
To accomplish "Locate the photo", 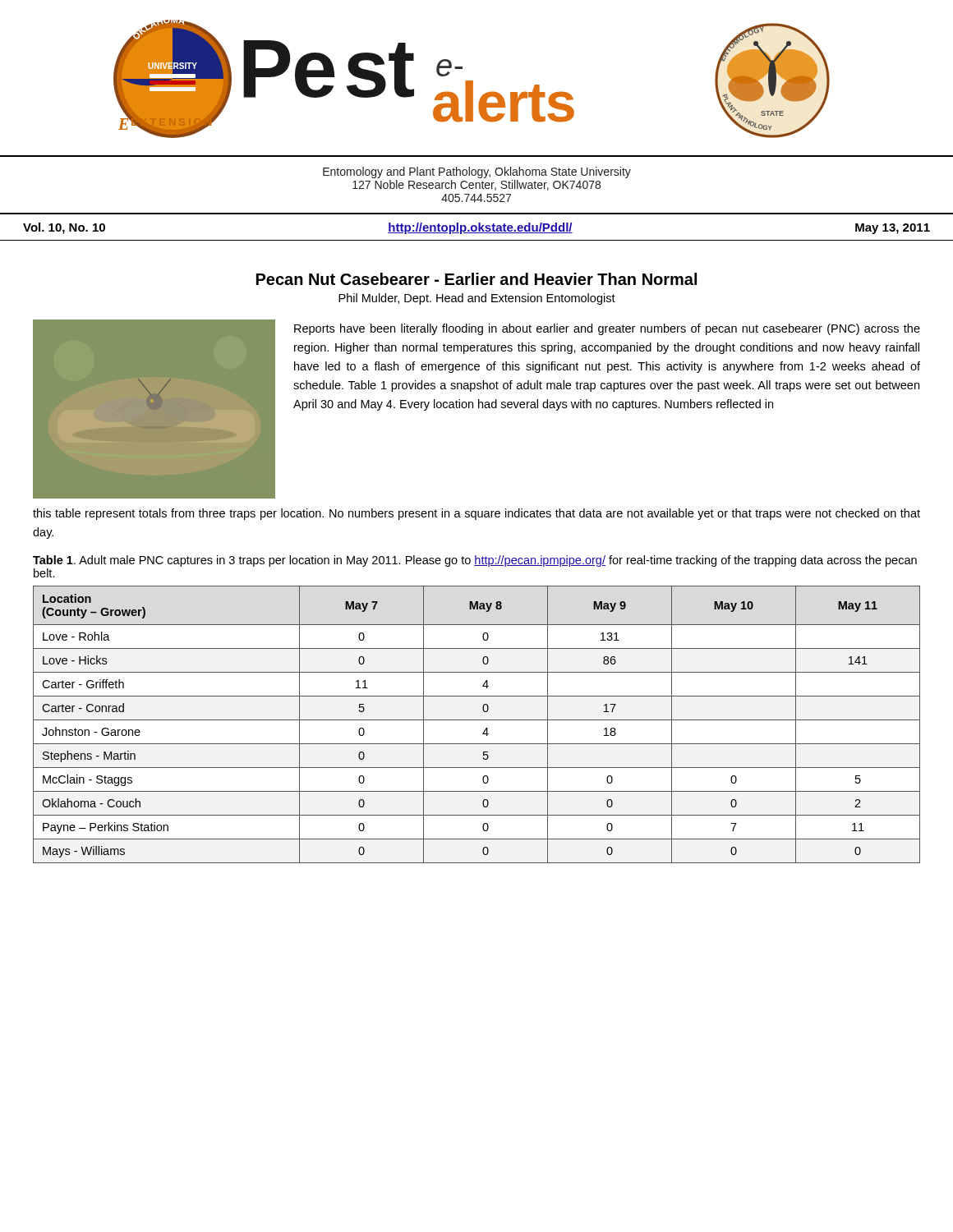I will click(x=154, y=410).
